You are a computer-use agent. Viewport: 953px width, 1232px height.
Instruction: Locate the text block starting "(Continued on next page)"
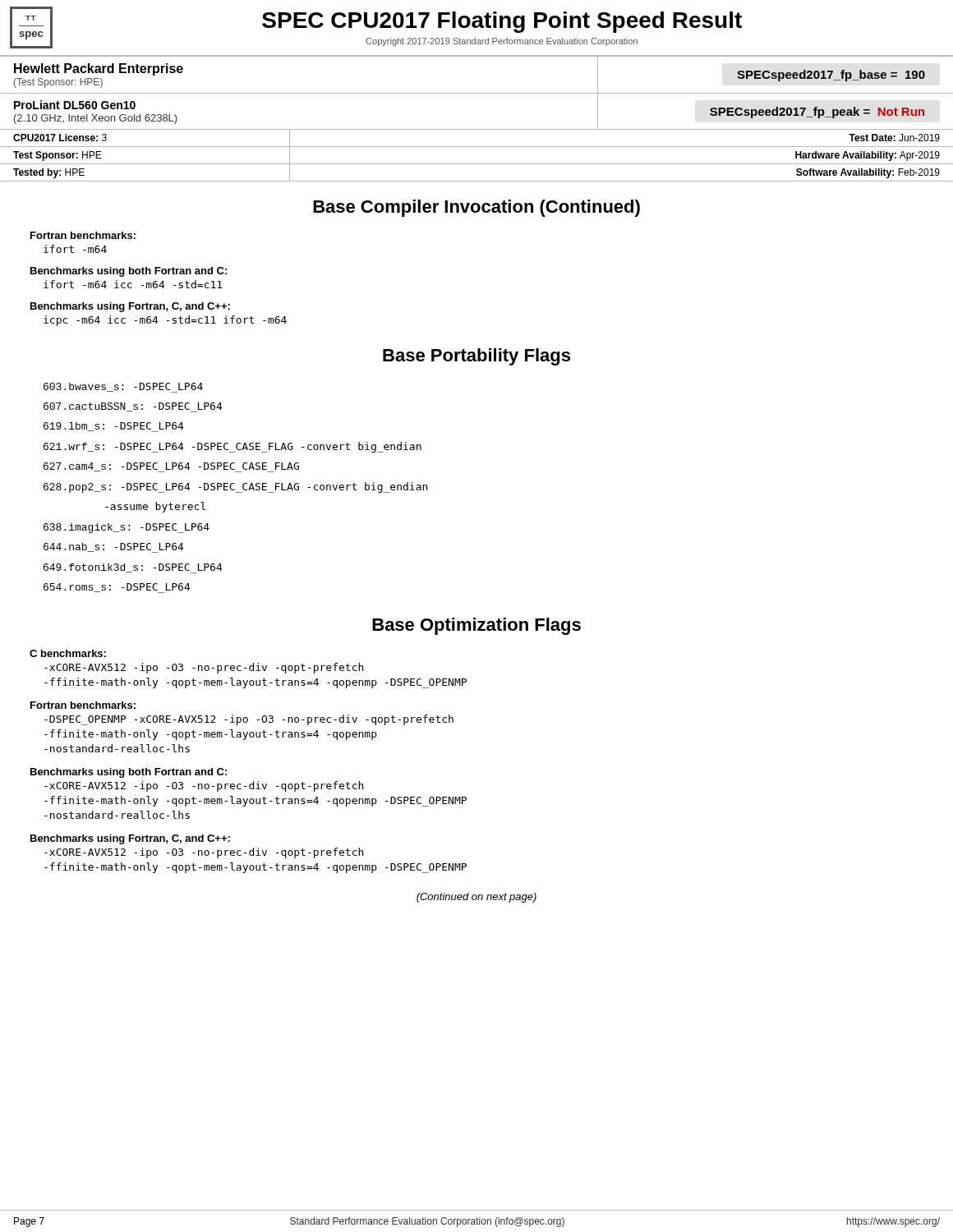click(476, 897)
